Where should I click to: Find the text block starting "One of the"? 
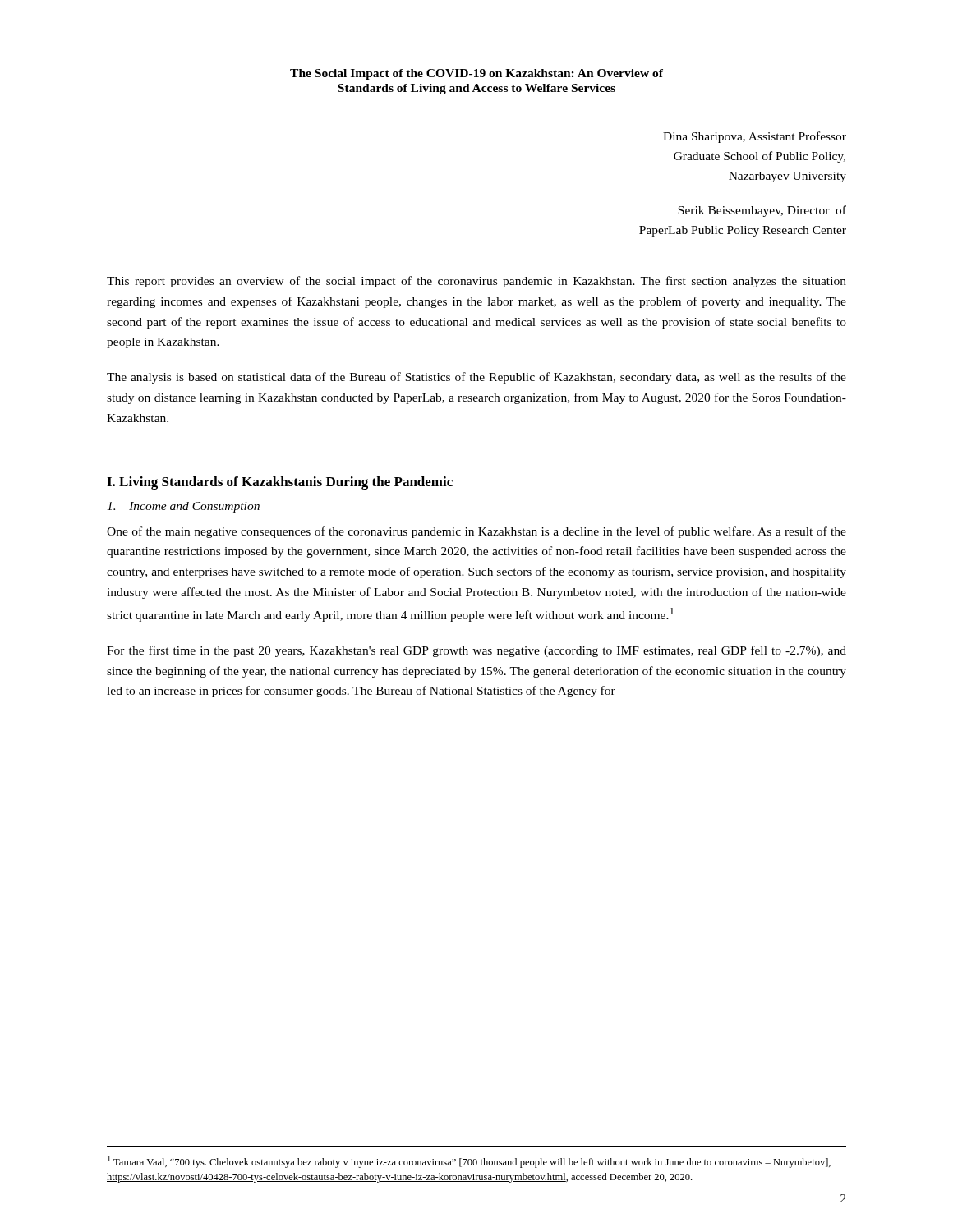[x=476, y=573]
